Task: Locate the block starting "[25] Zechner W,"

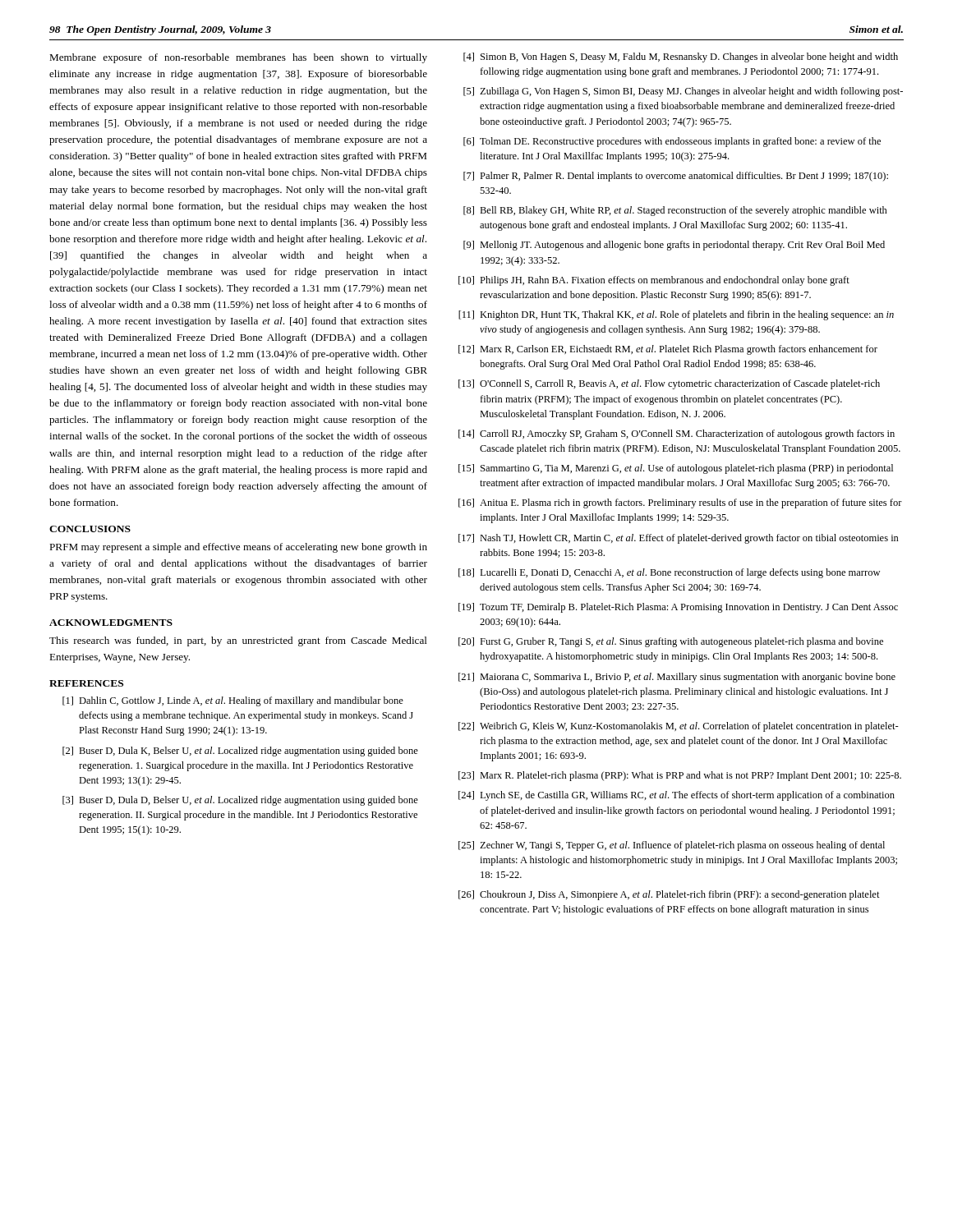Action: [677, 860]
